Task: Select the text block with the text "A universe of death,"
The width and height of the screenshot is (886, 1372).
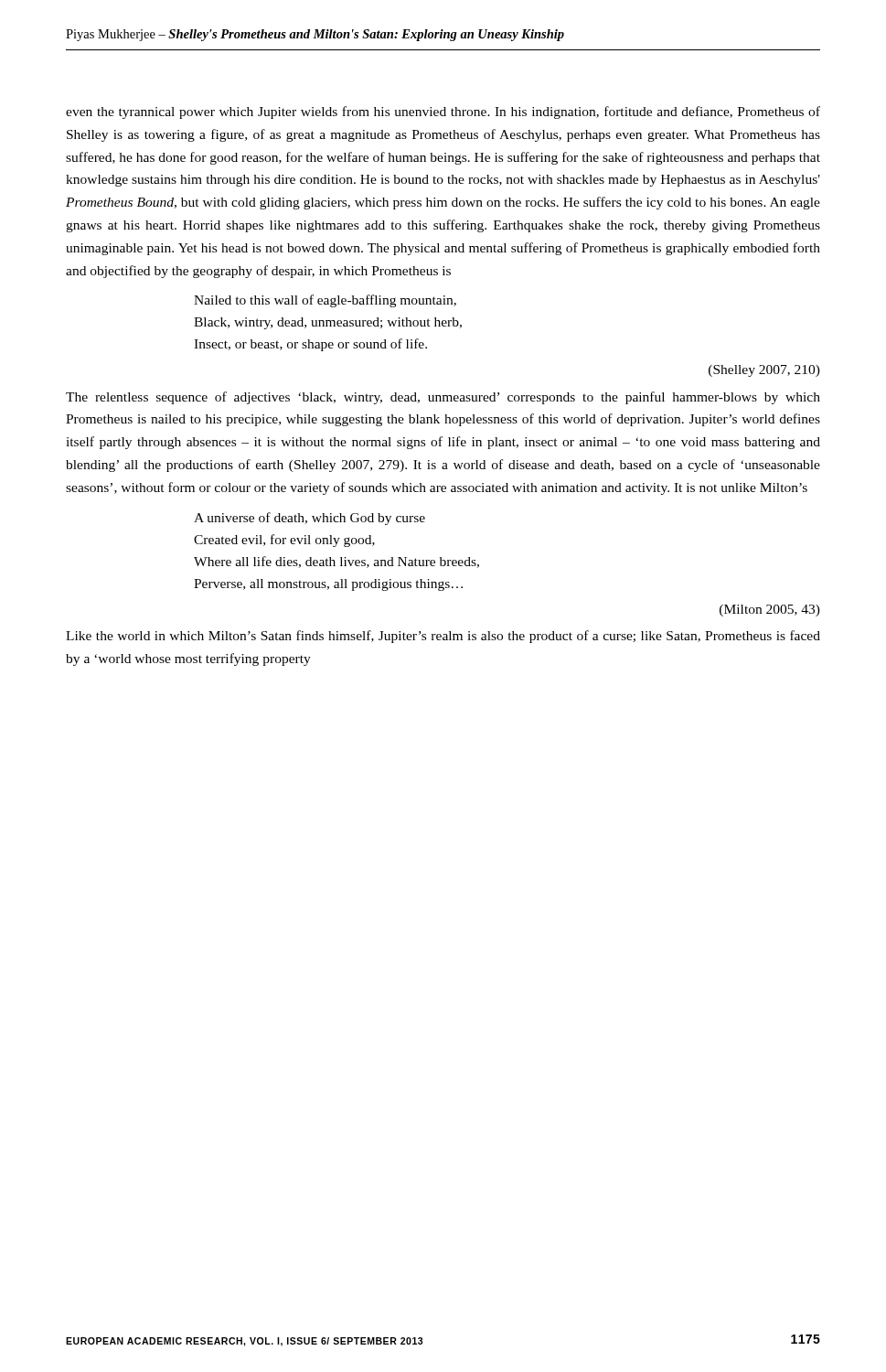Action: (x=310, y=519)
